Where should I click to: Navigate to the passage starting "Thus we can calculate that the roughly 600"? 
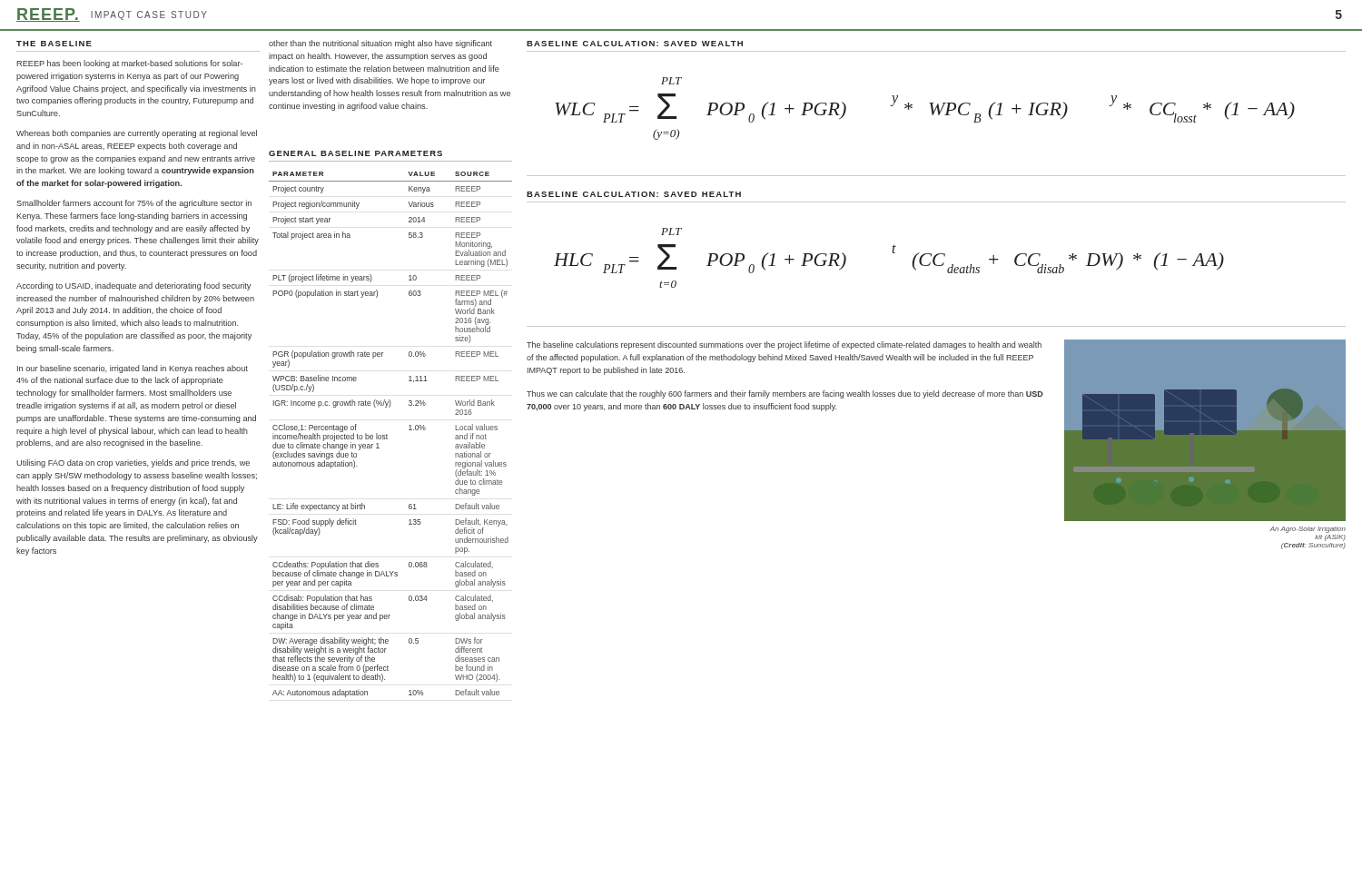785,400
